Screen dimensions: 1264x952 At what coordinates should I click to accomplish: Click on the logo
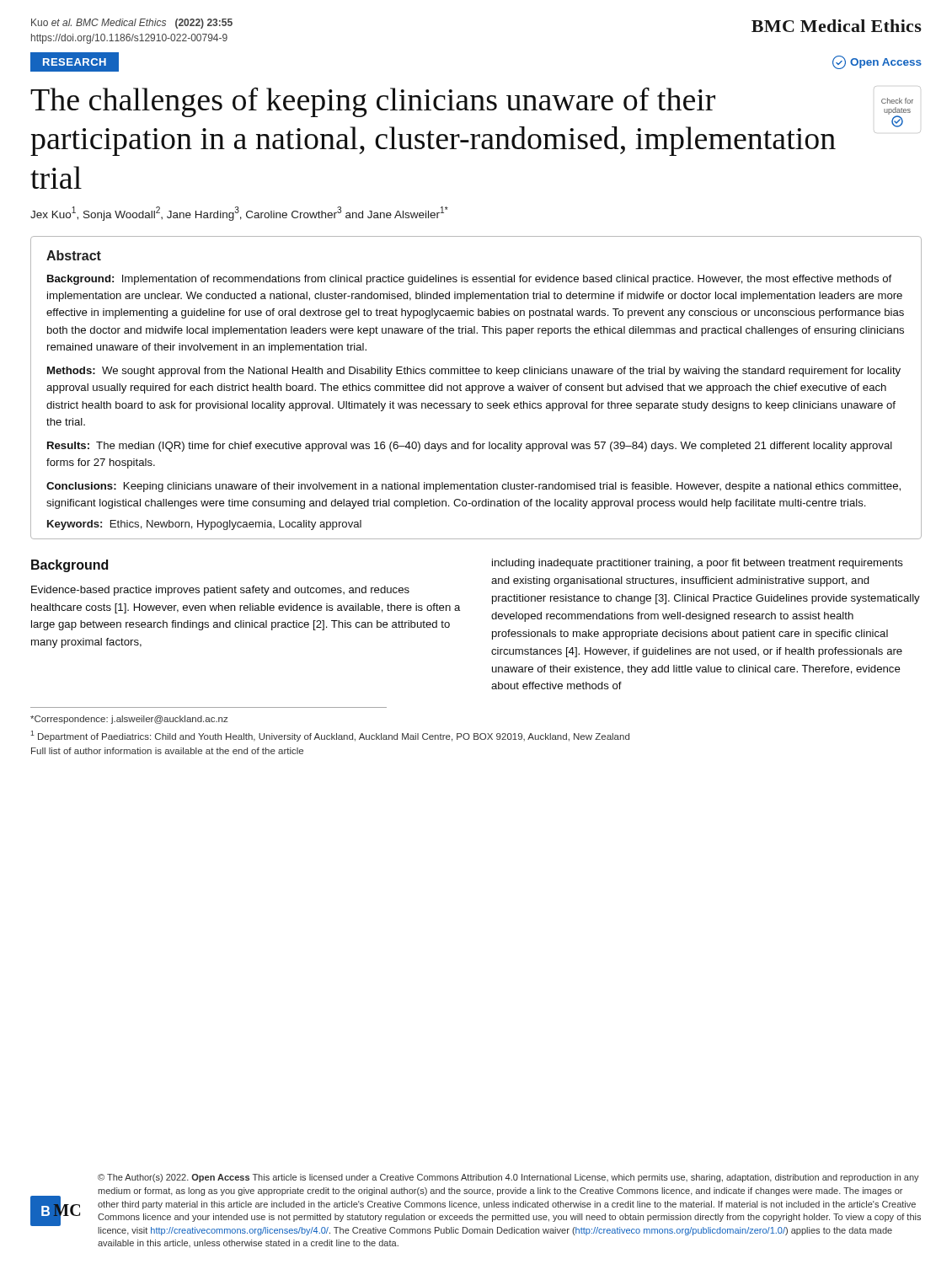60,1211
